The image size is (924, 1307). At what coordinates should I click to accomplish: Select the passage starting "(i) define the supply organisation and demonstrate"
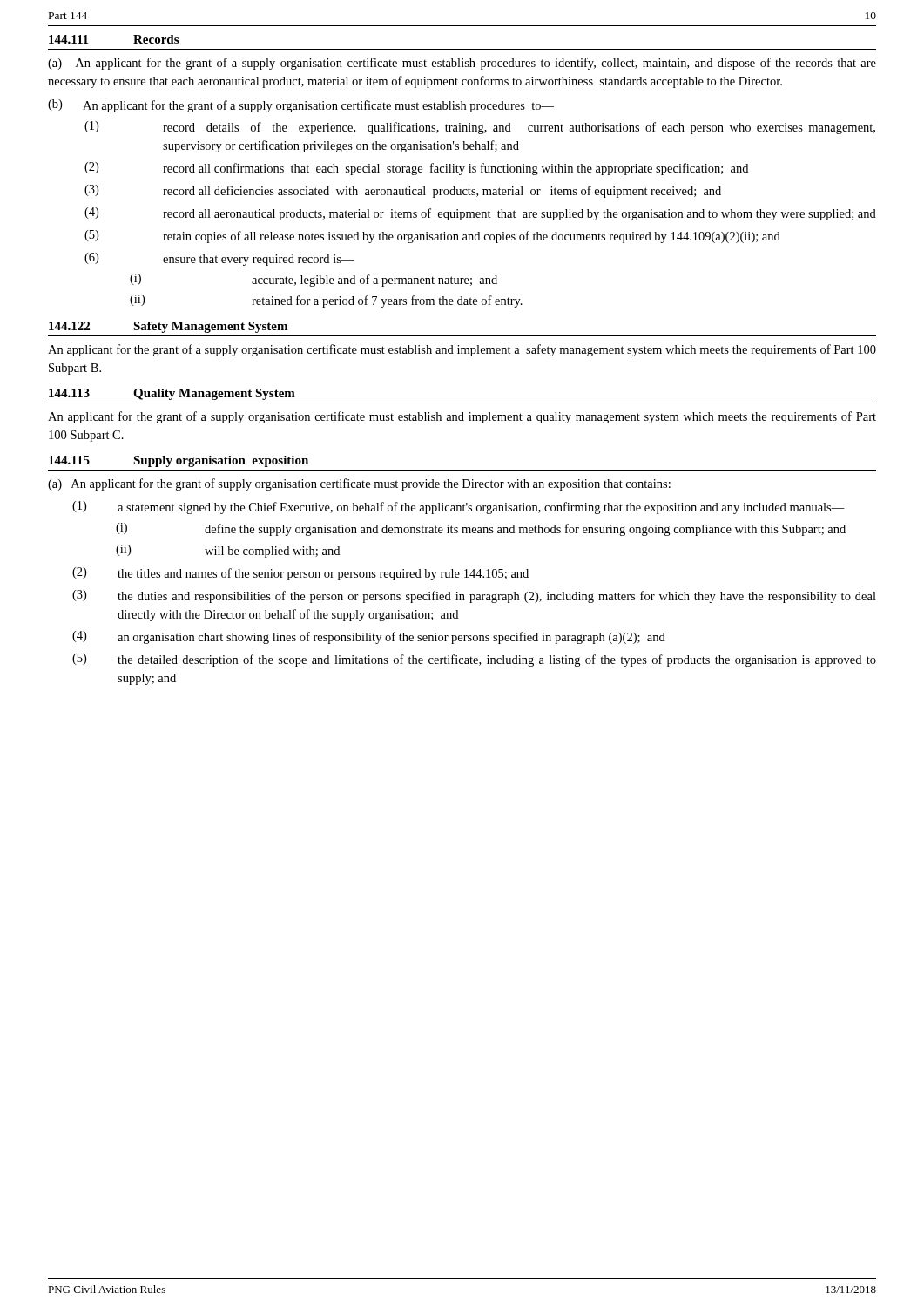462,530
